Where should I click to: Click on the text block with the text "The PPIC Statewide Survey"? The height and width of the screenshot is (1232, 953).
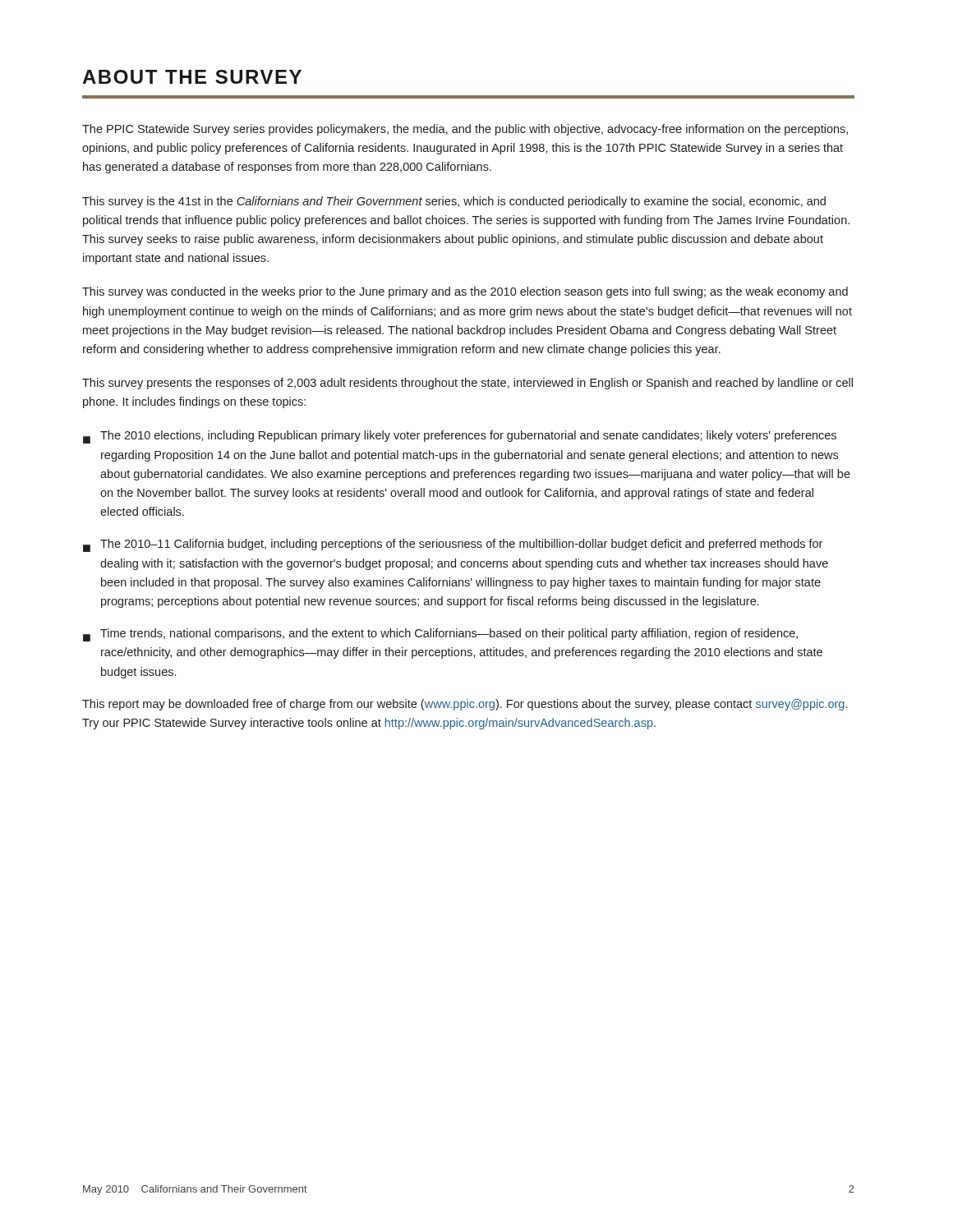(x=466, y=148)
